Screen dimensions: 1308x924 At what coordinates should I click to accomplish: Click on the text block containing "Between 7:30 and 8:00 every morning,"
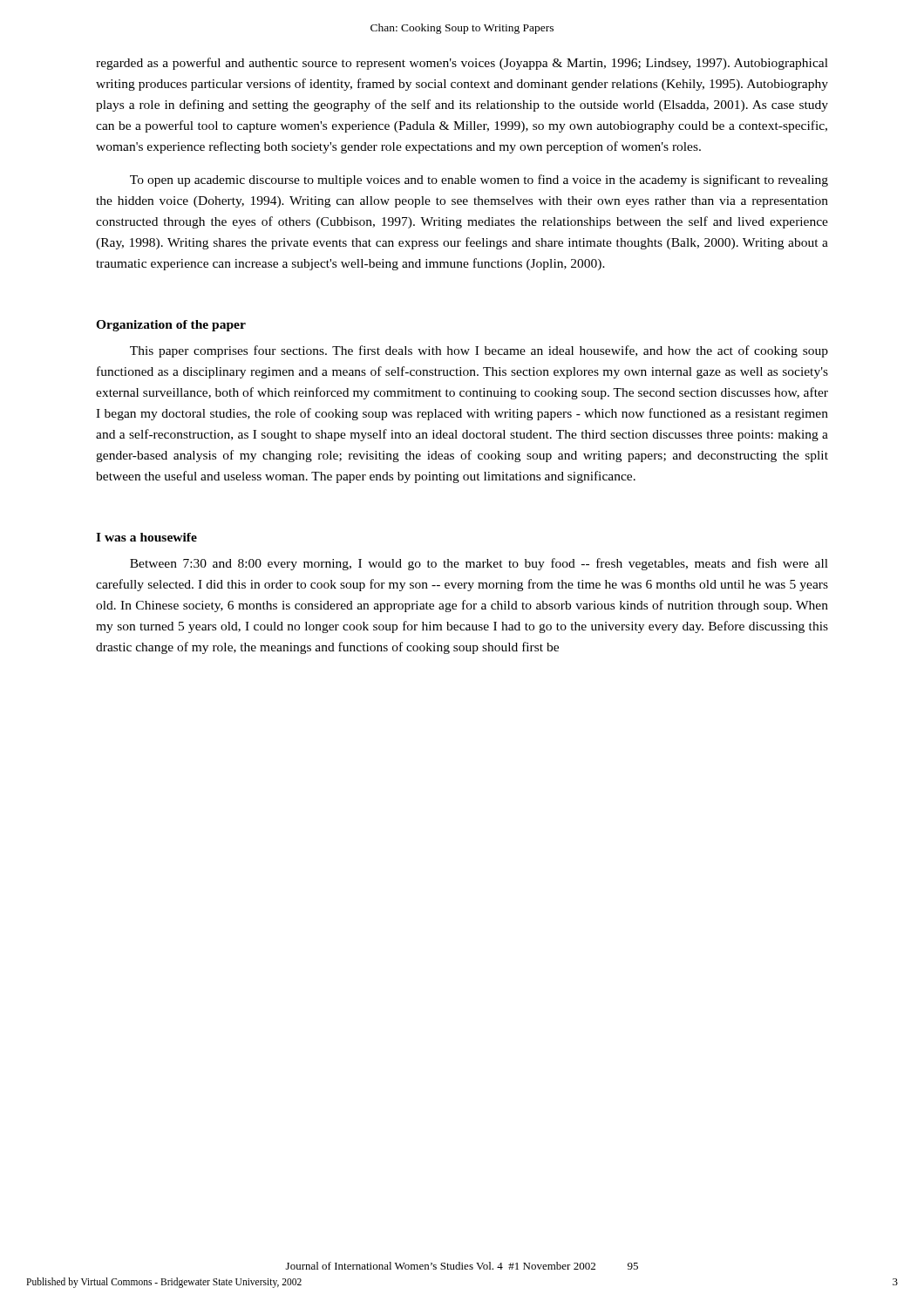click(x=462, y=605)
